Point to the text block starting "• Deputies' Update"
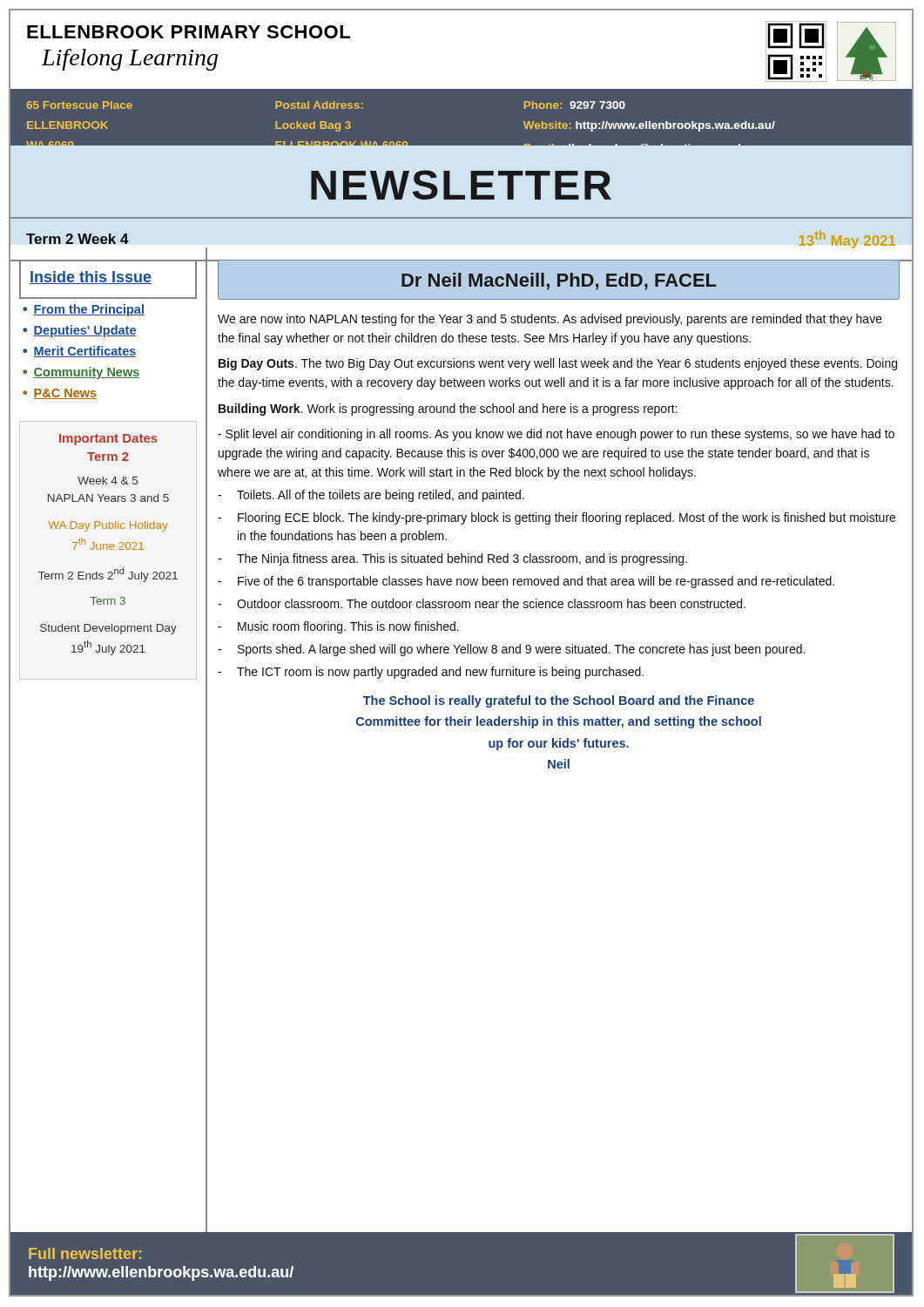The width and height of the screenshot is (924, 1307). tap(79, 330)
